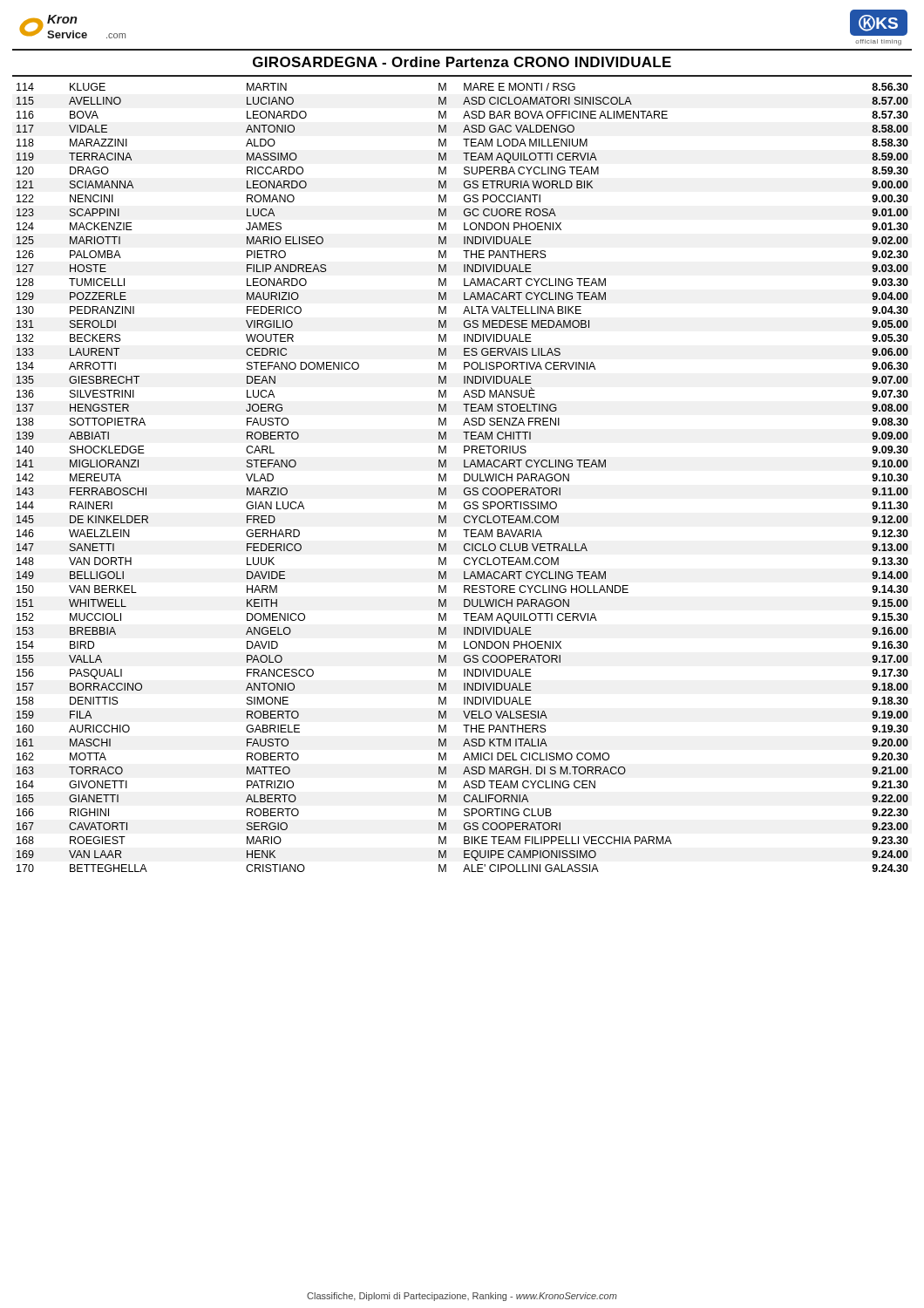
Task: Point to "GIROSARDEGNA - Ordine Partenza CRONO INDIVIDUALE"
Action: tap(462, 62)
